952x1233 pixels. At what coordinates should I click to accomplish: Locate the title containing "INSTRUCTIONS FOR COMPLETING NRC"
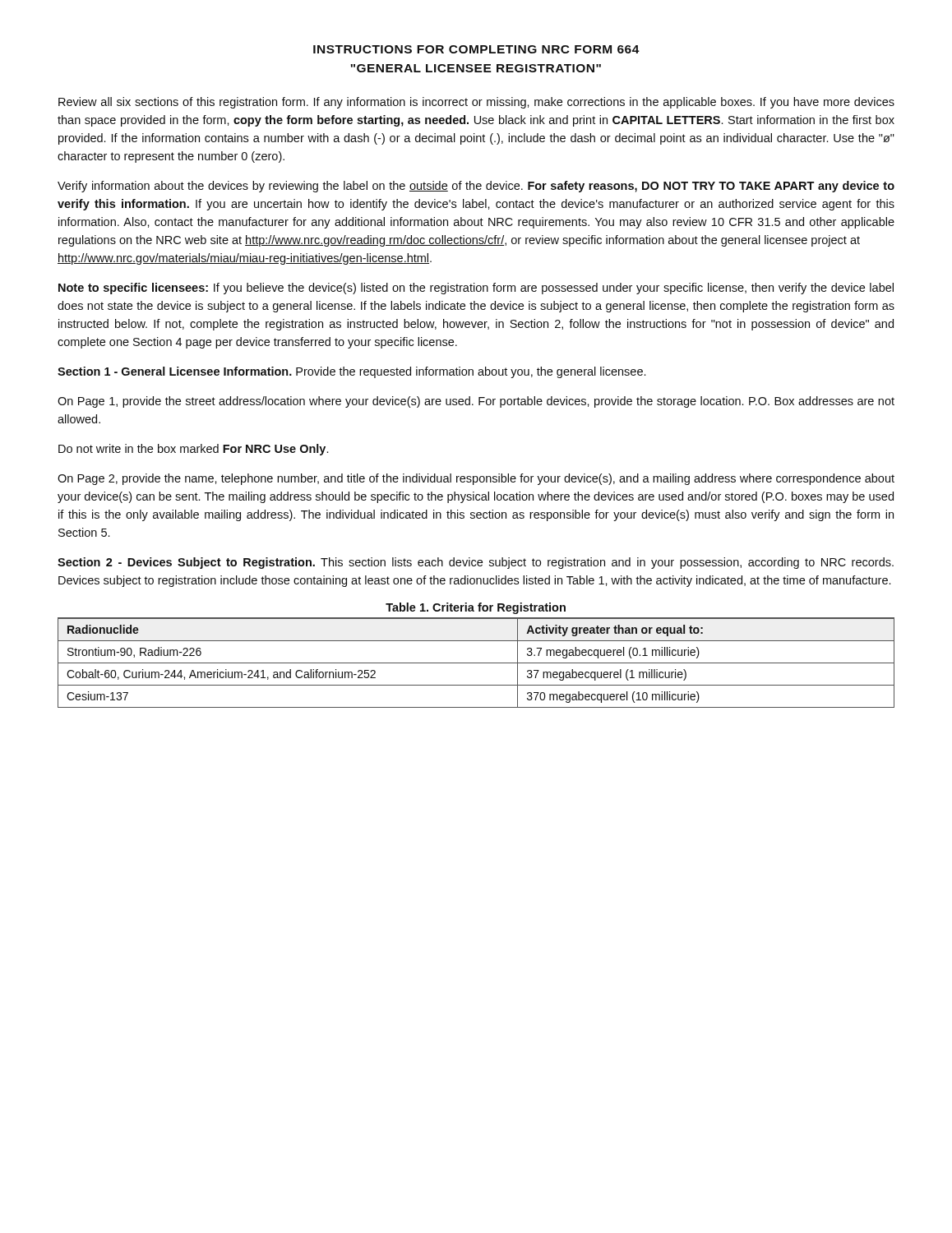point(476,58)
